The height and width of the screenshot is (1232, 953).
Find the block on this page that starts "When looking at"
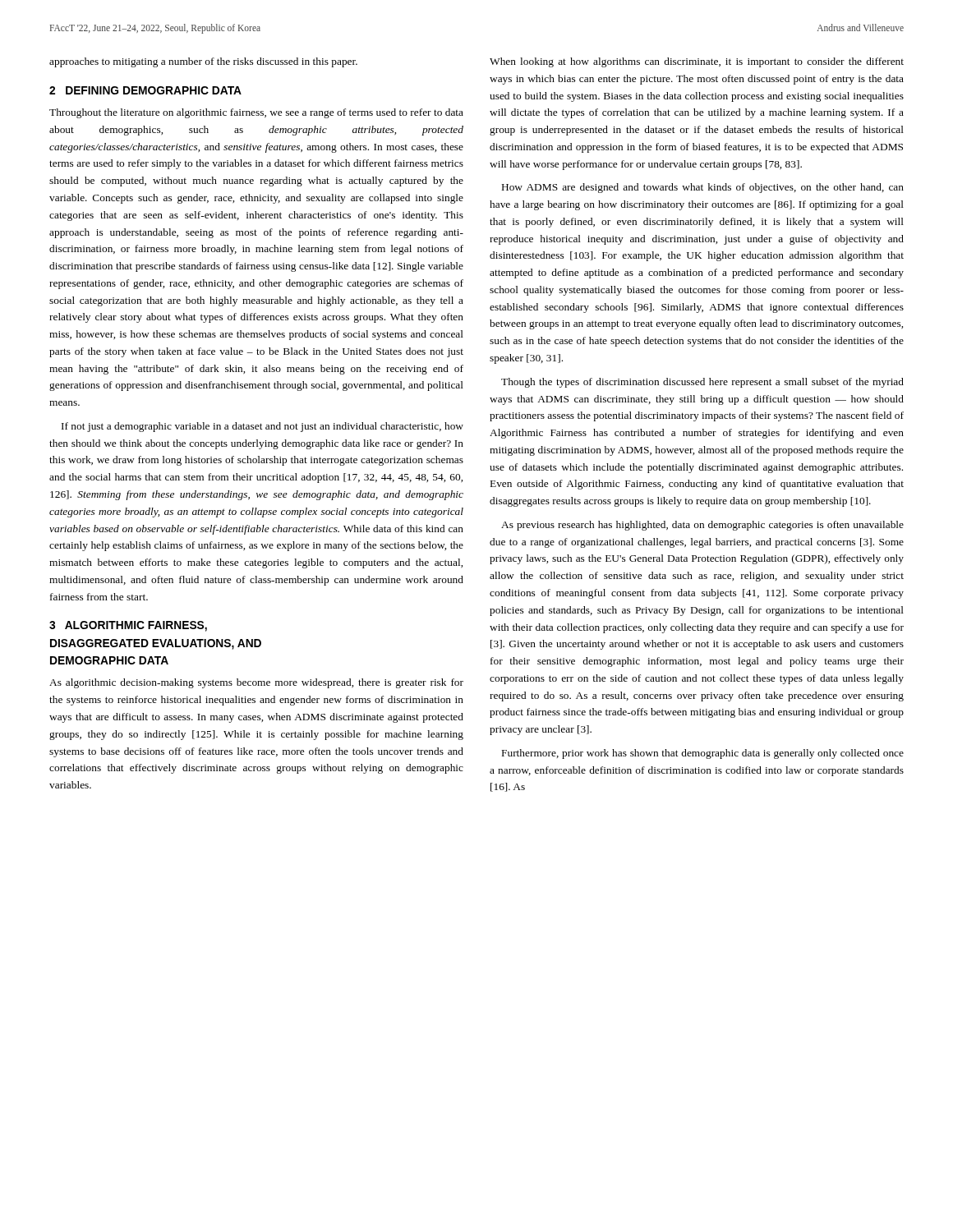tap(697, 425)
